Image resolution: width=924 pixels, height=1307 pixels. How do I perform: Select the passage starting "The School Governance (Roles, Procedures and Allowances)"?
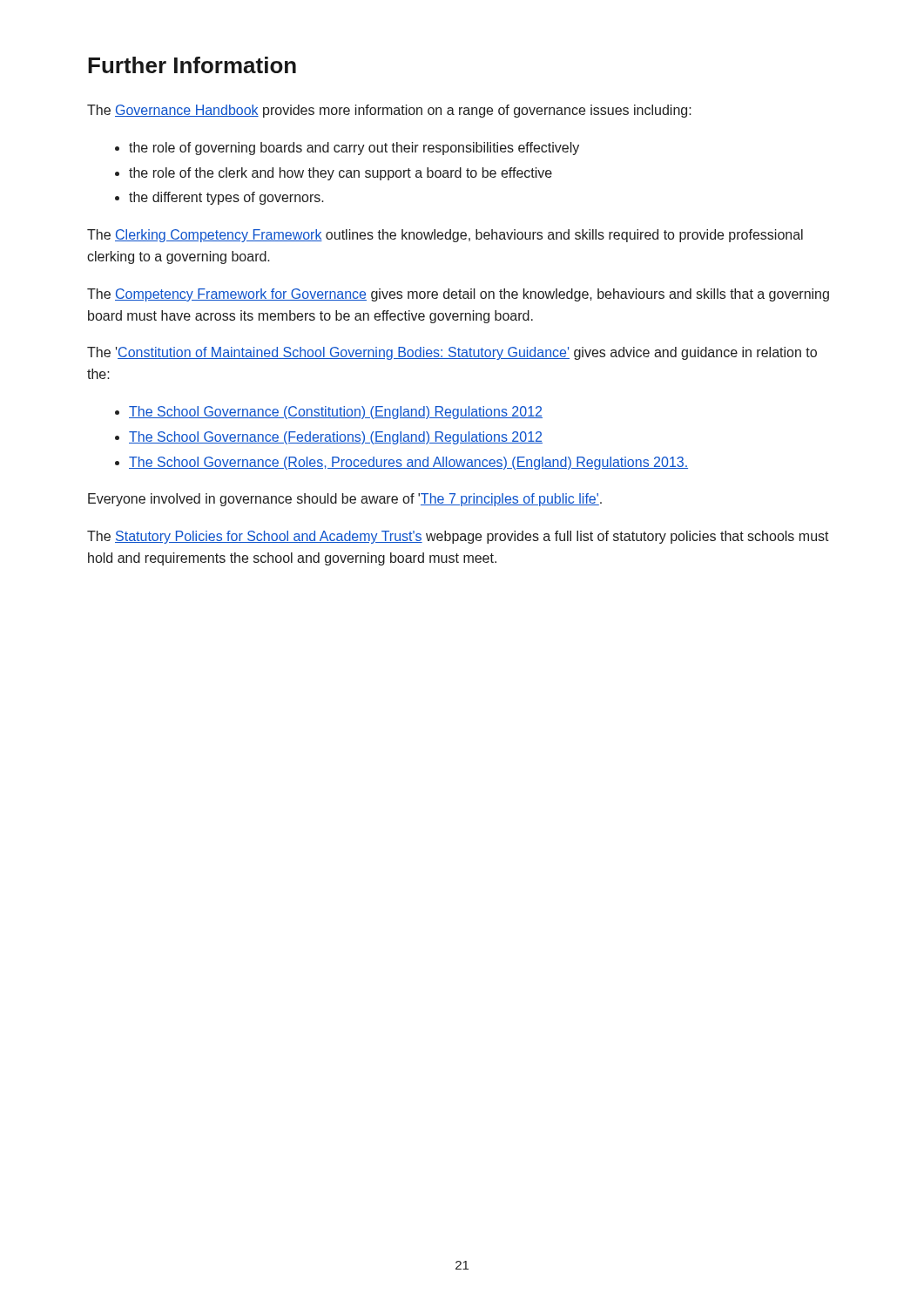pyautogui.click(x=409, y=462)
